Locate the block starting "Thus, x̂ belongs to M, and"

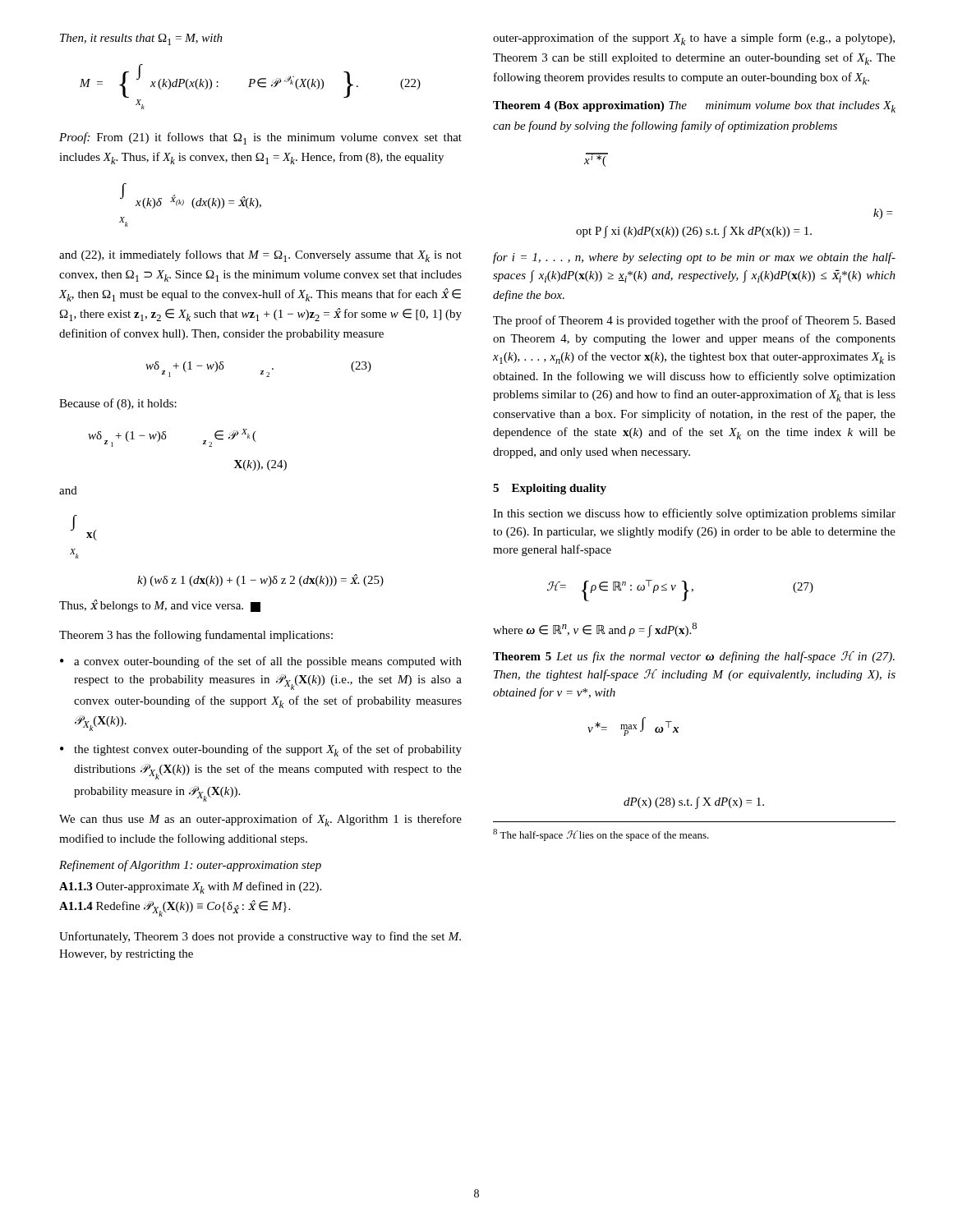coord(160,606)
